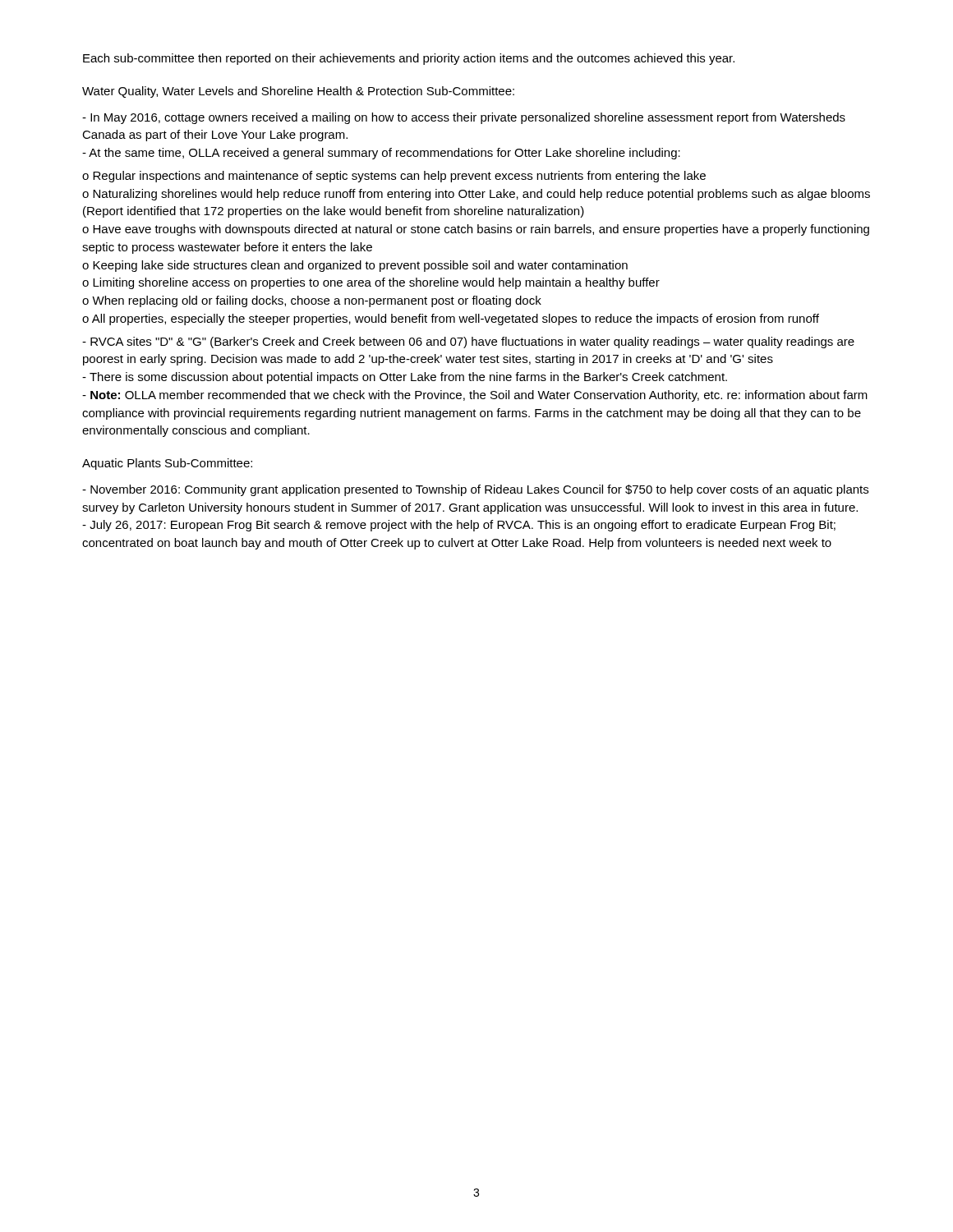
Task: Find the list item containing "- July 26, 2017: European Frog Bit"
Action: pos(476,534)
